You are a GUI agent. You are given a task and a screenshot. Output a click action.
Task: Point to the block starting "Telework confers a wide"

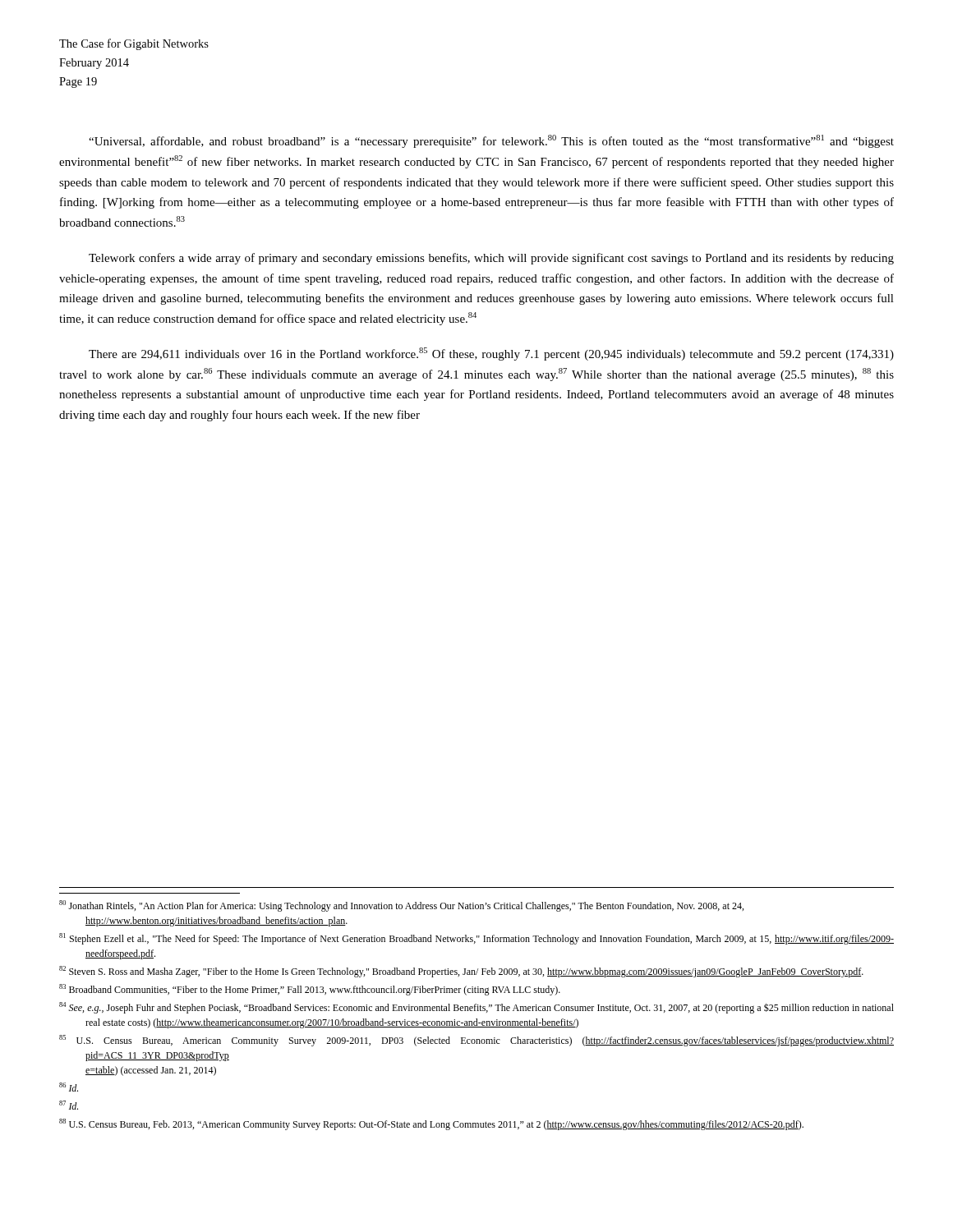(476, 288)
